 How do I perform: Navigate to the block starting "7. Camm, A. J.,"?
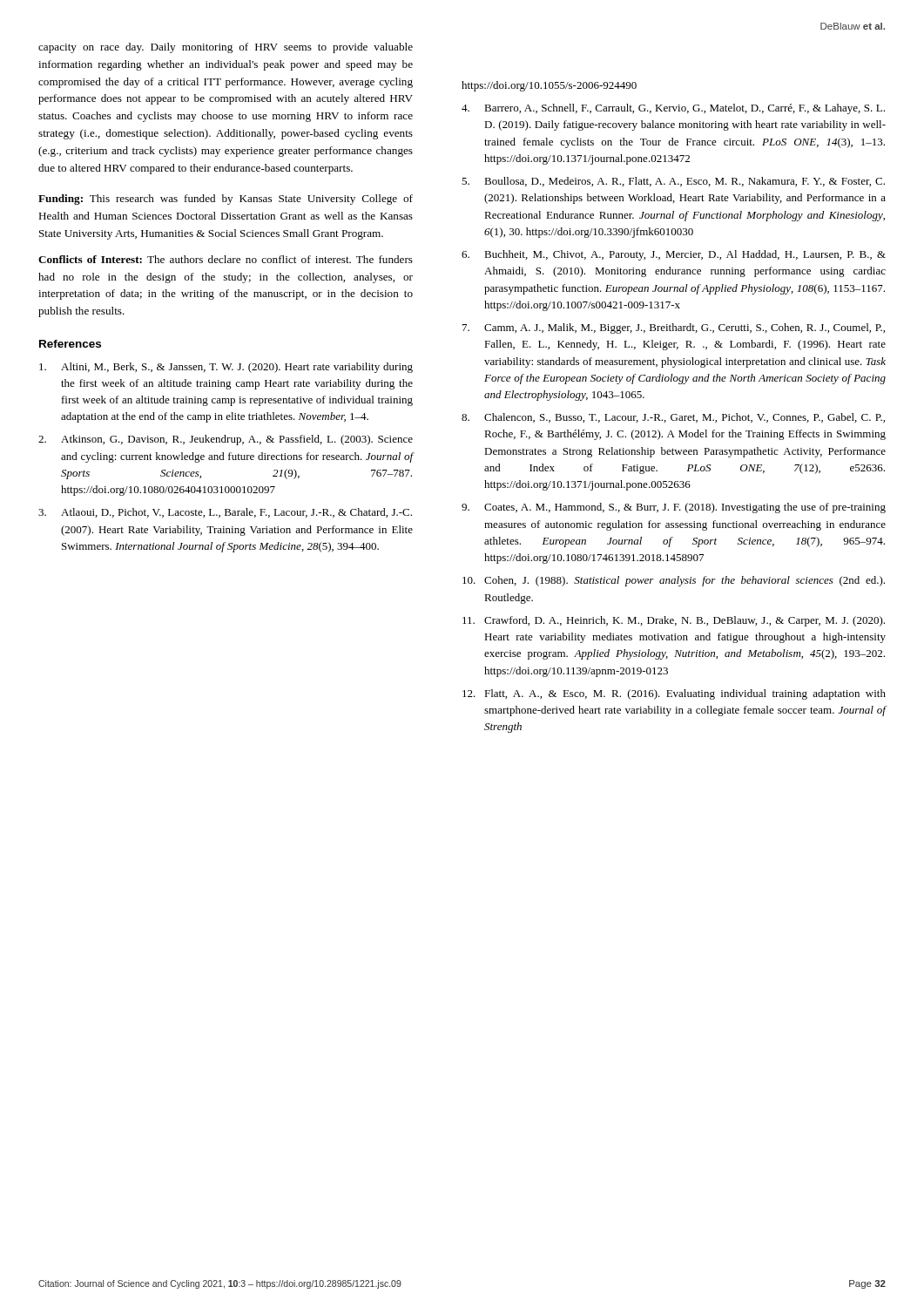coord(674,361)
